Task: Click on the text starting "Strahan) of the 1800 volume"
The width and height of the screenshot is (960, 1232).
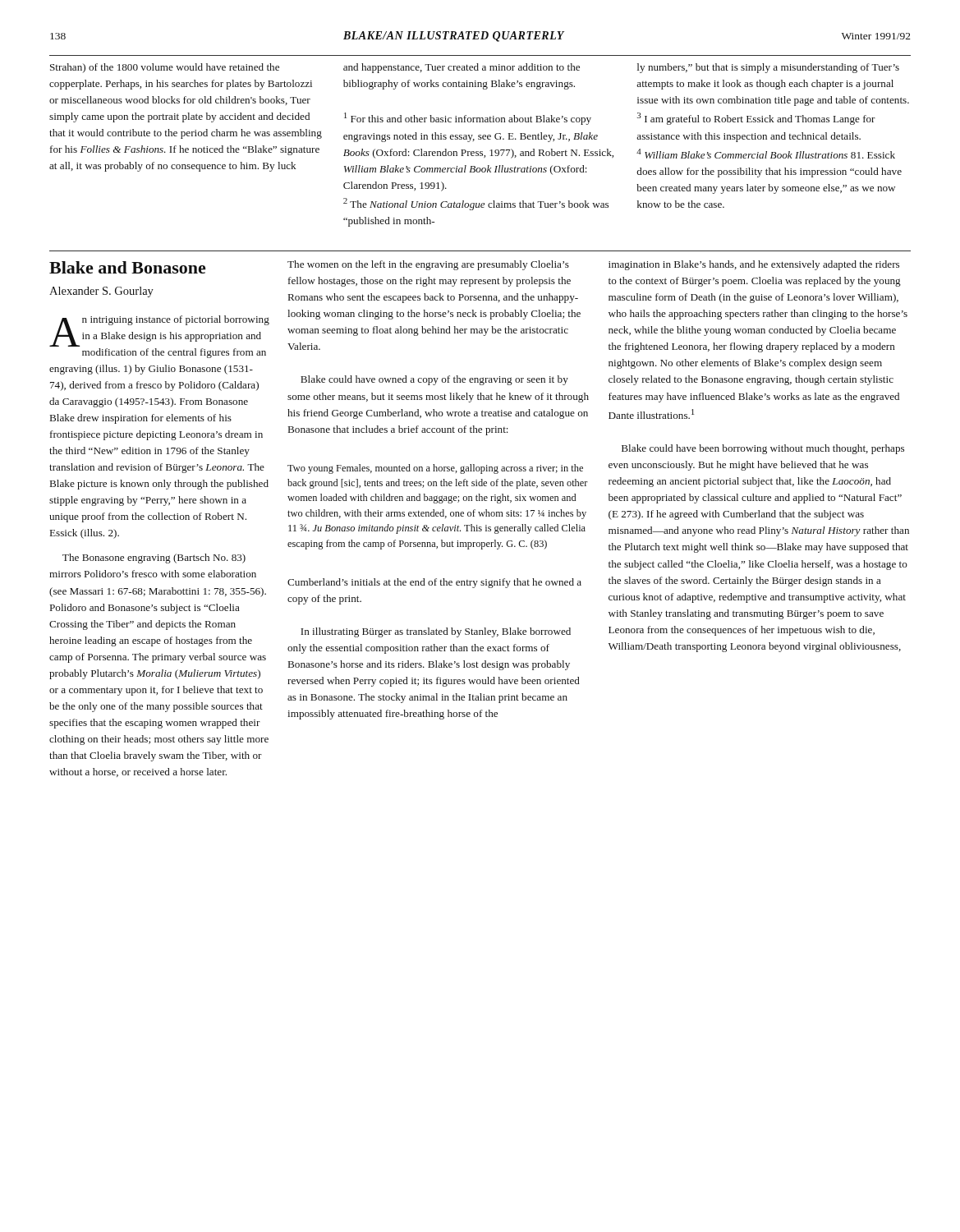Action: [x=186, y=116]
